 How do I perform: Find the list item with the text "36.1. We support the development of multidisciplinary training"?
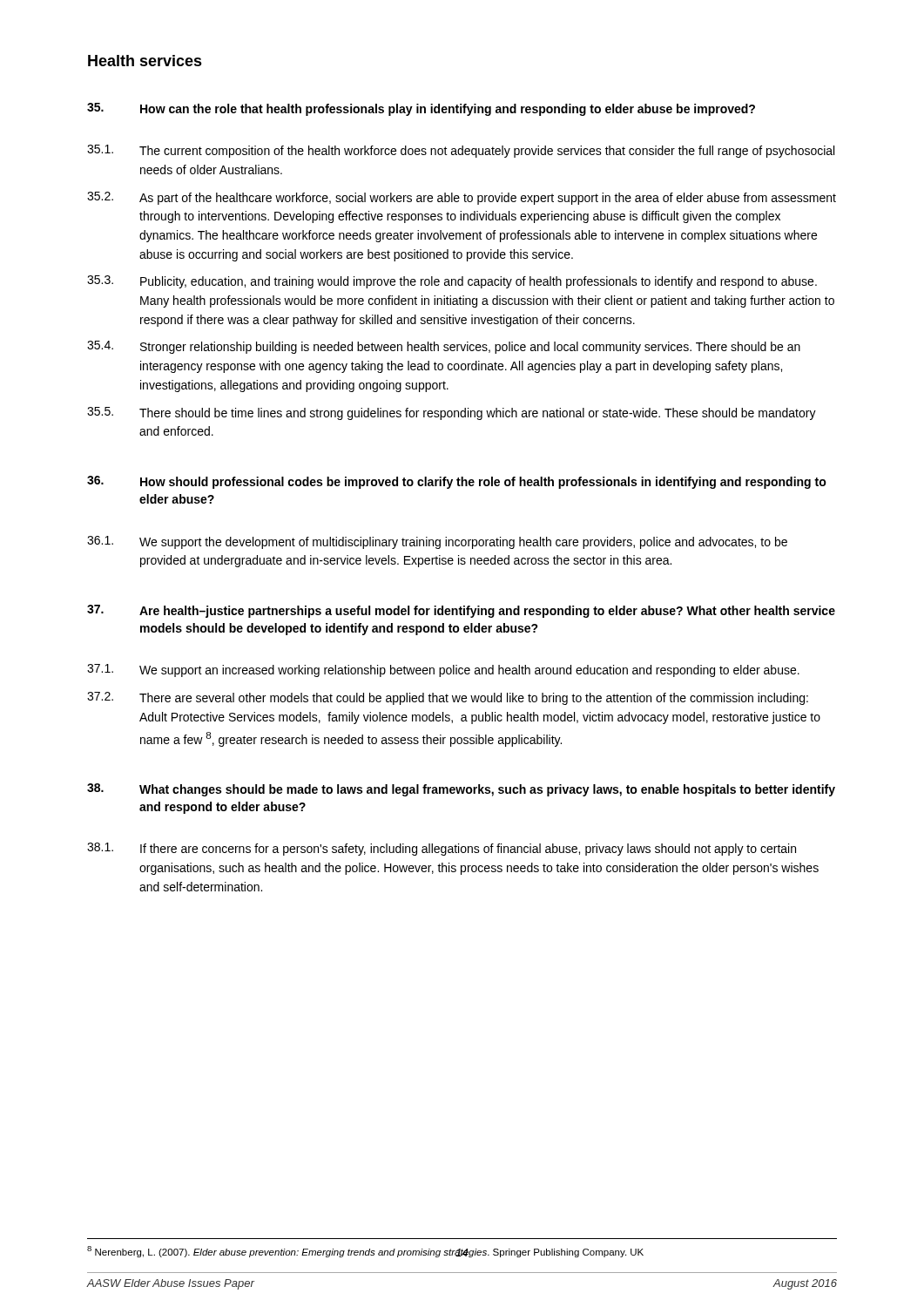click(x=462, y=552)
